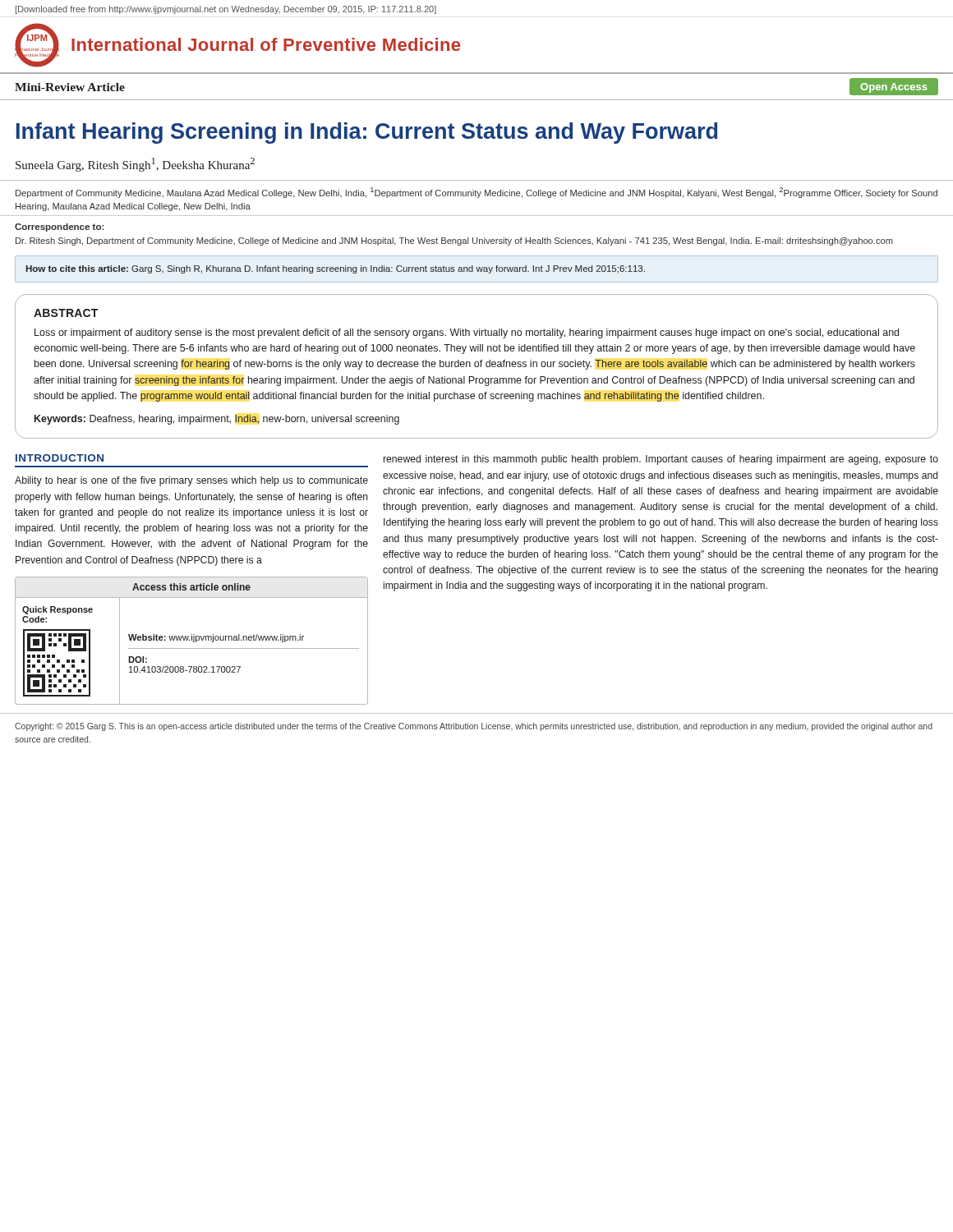Find the text block that reads "Correspondence to: Dr. Ritesh Singh, Department of"
The image size is (953, 1232).
point(476,233)
